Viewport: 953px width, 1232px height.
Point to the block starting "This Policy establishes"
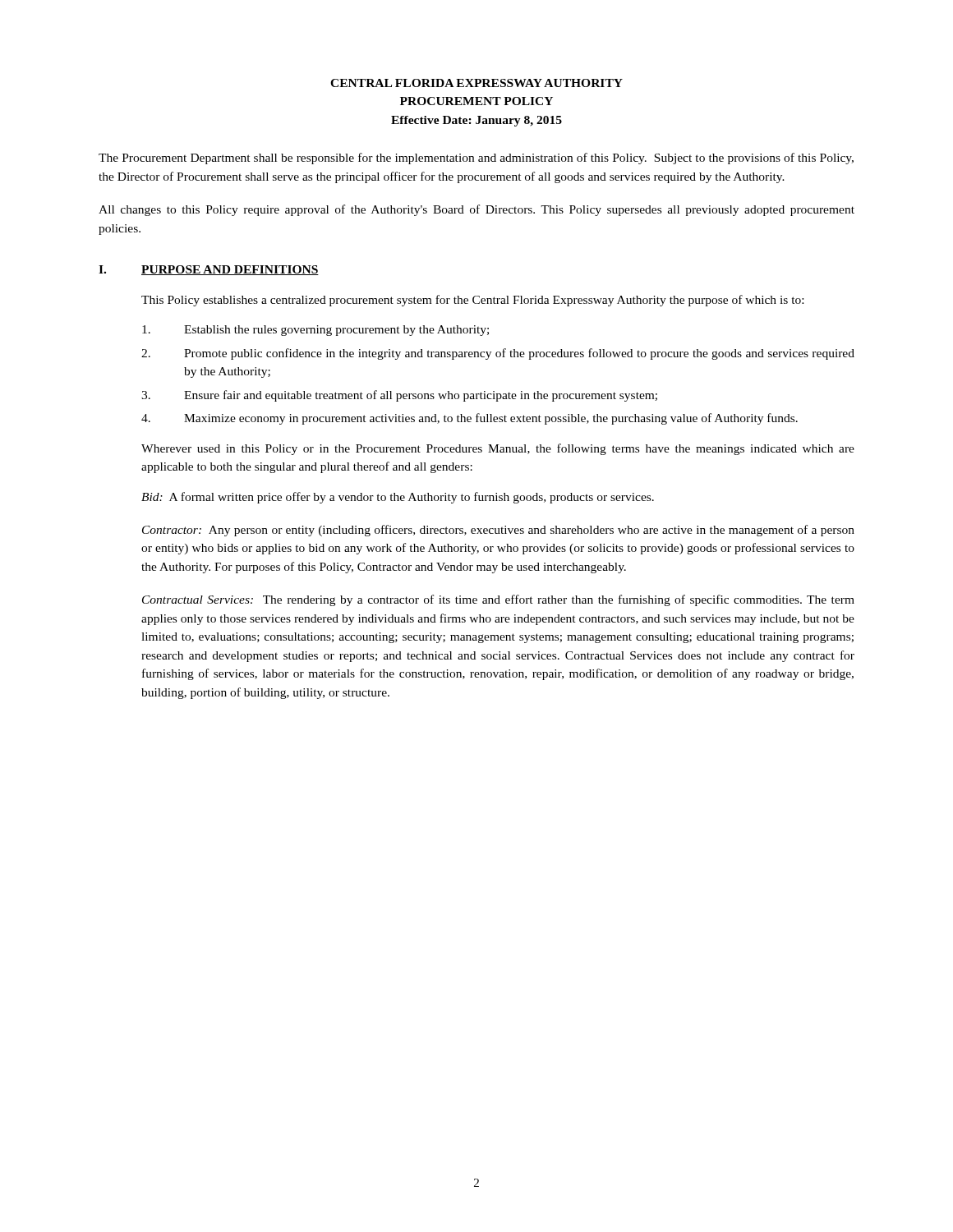point(473,299)
